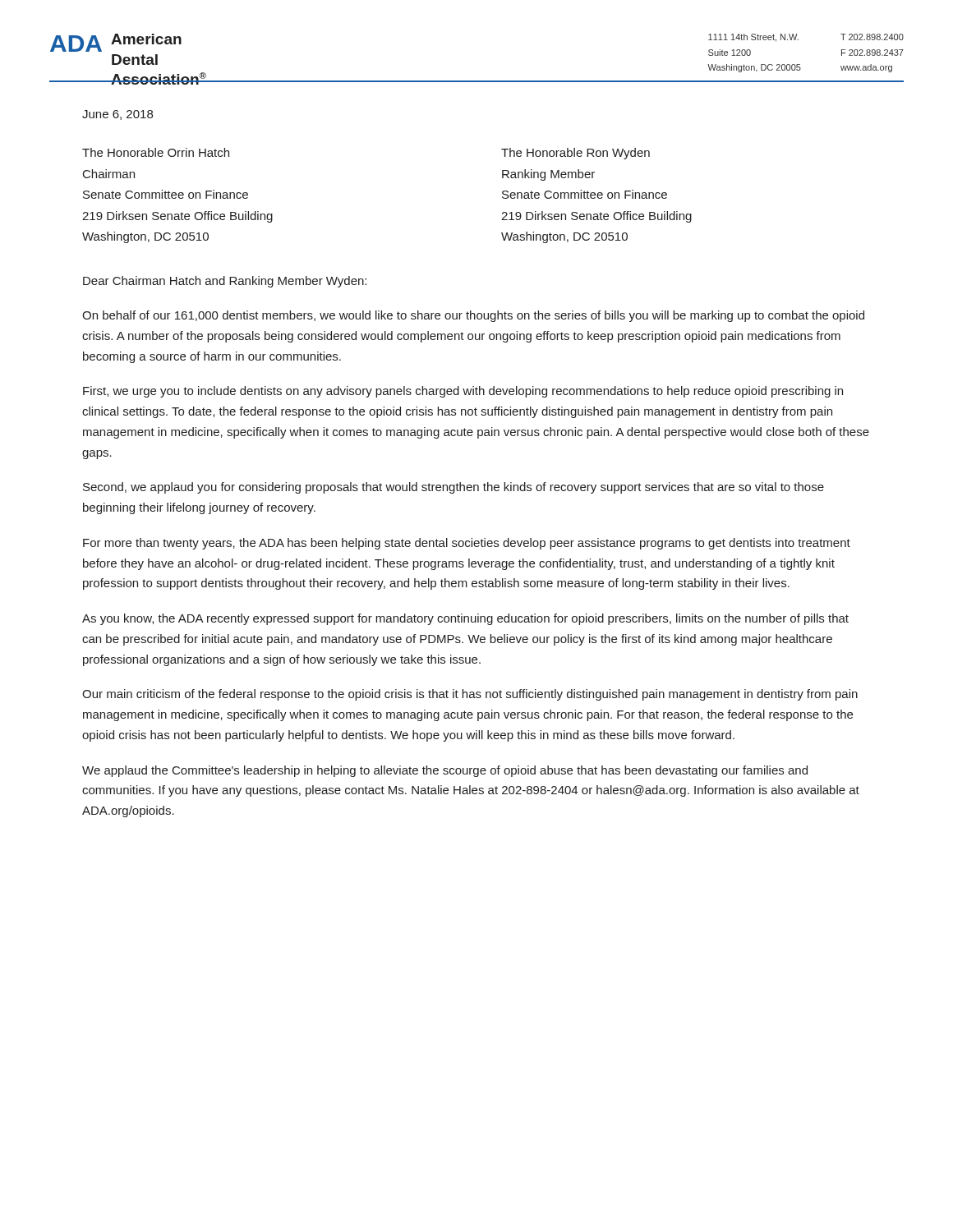This screenshot has width=953, height=1232.
Task: Click the passage that begins "The Honorable Orrin Hatch Chairman Senate Committee on"
Action: pyautogui.click(x=178, y=194)
